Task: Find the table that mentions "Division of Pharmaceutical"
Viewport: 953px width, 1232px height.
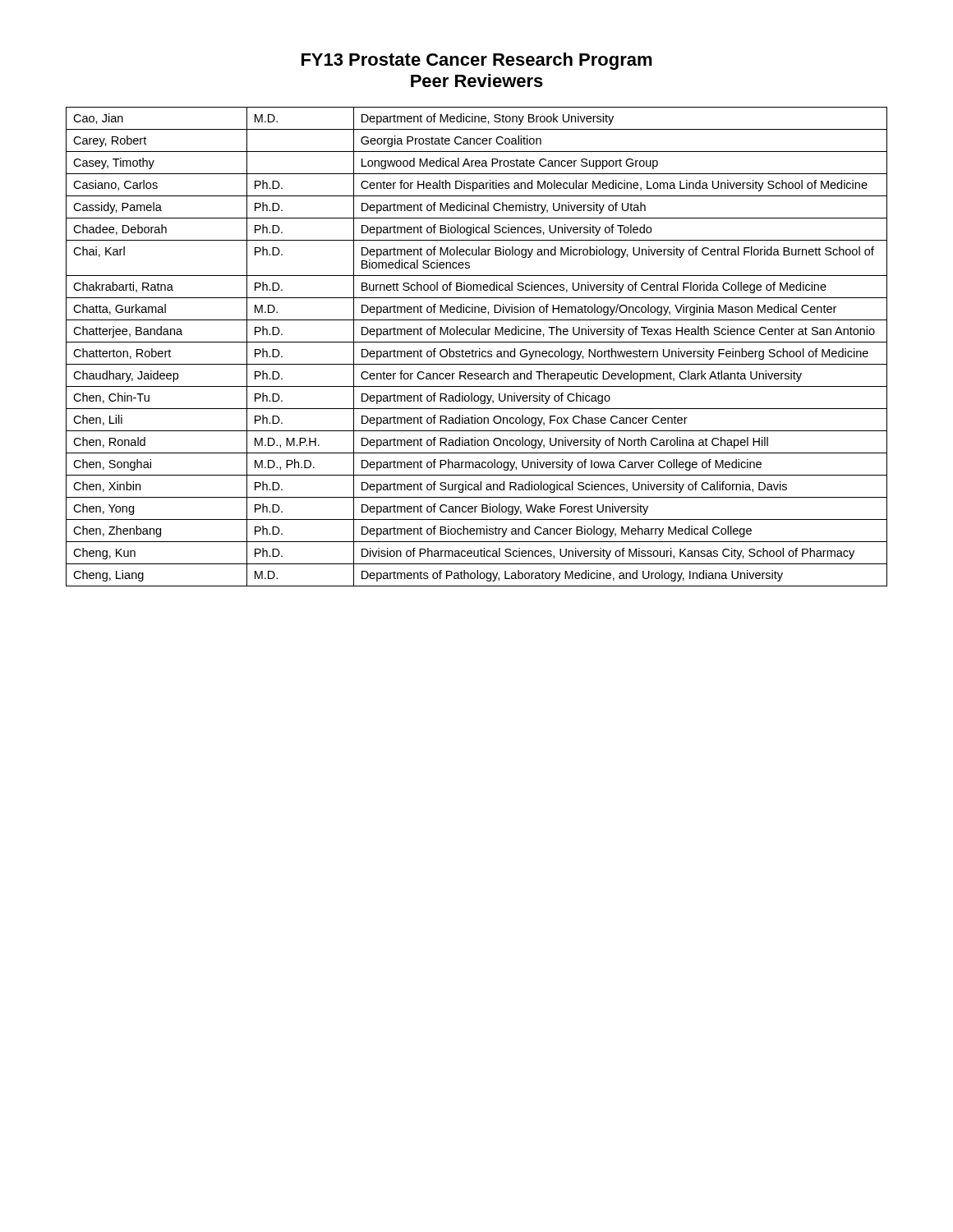Action: [x=476, y=347]
